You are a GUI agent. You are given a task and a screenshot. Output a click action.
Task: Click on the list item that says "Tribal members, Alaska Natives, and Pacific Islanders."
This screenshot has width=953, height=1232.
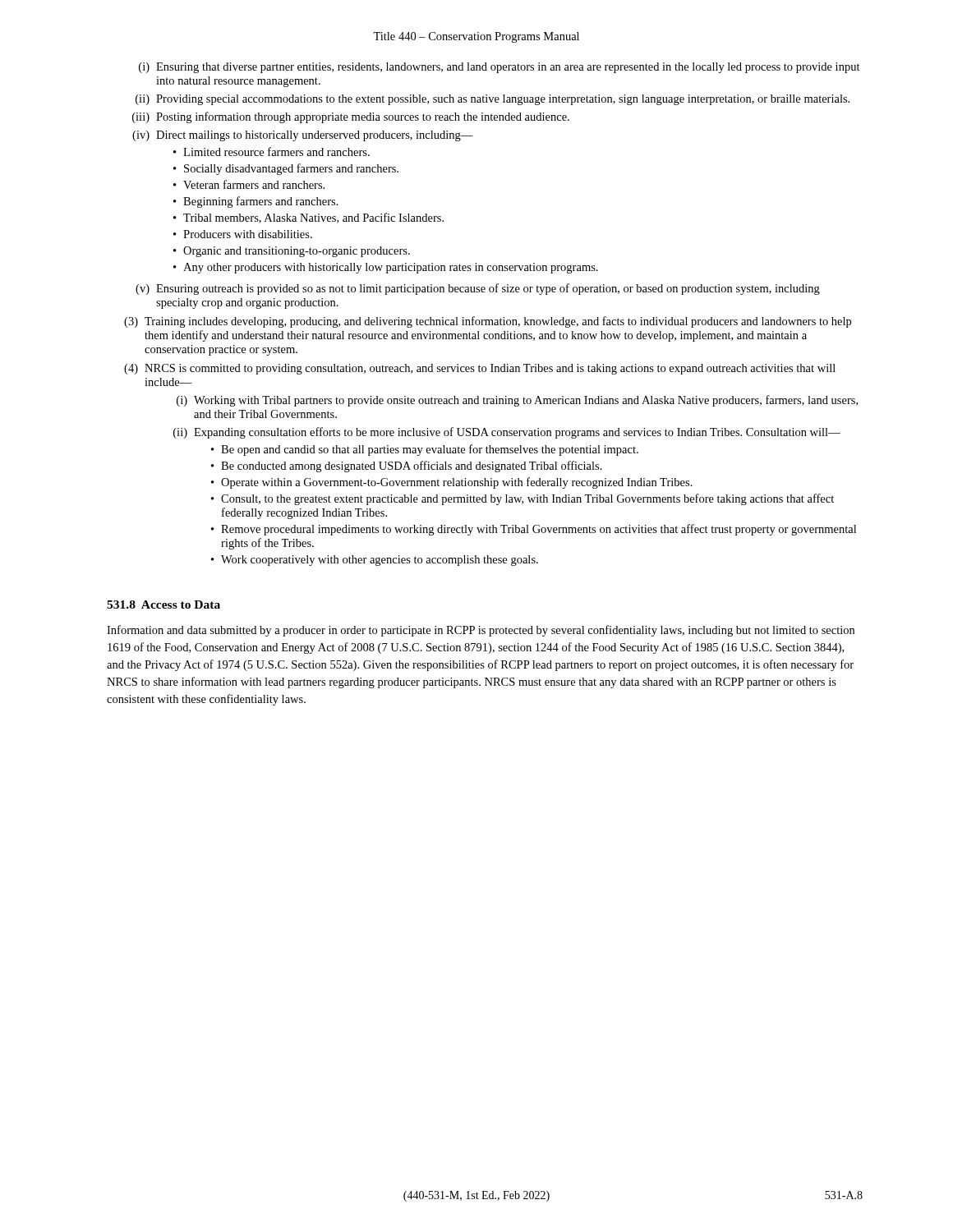pos(314,218)
